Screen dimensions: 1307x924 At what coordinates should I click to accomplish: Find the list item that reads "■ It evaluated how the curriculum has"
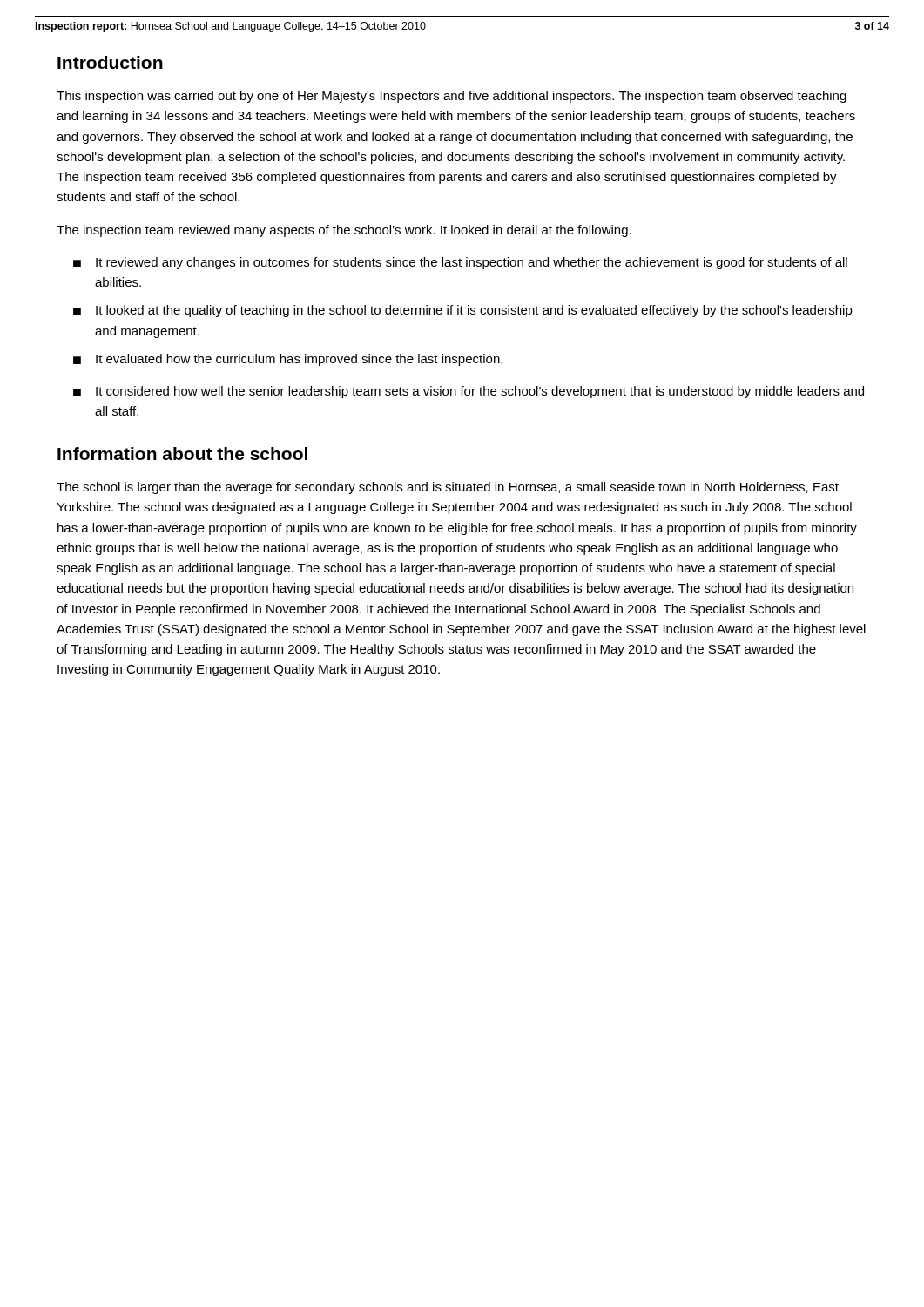(470, 360)
